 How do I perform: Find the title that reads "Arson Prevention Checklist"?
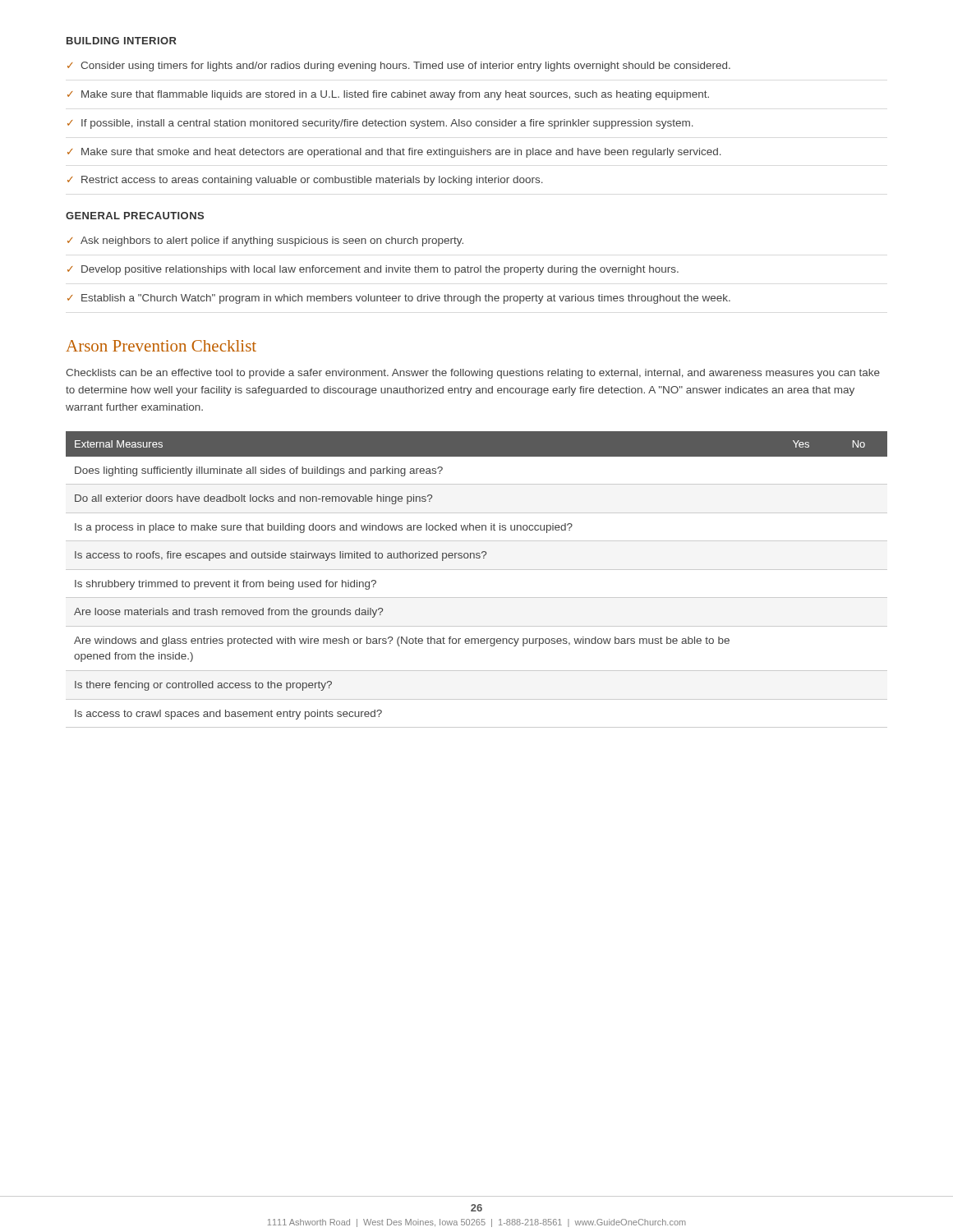click(161, 346)
